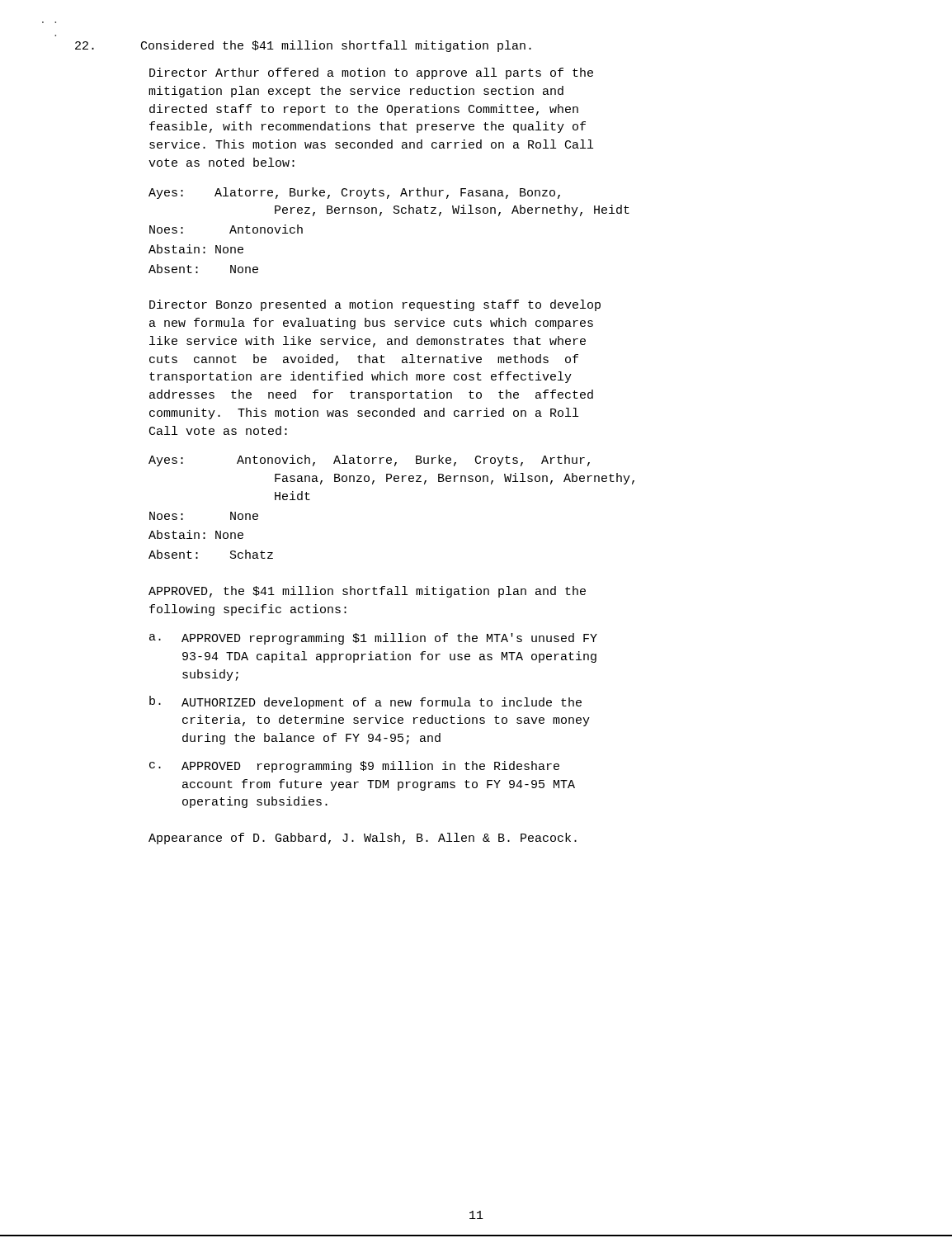Click on the text block containing "Director Arthur offered a motion to"
The image size is (952, 1238).
point(371,119)
